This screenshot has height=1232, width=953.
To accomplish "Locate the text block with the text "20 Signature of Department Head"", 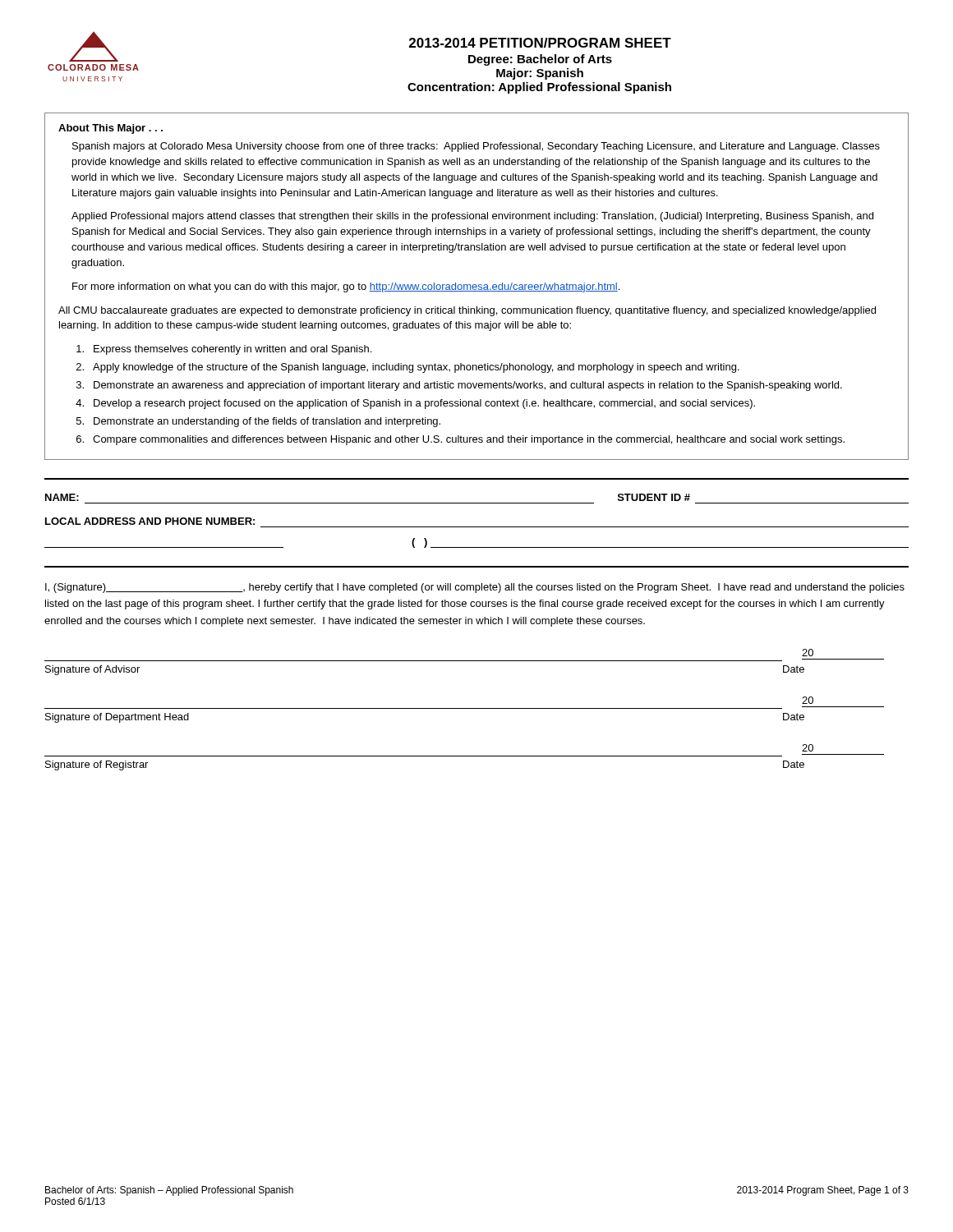I will click(476, 708).
